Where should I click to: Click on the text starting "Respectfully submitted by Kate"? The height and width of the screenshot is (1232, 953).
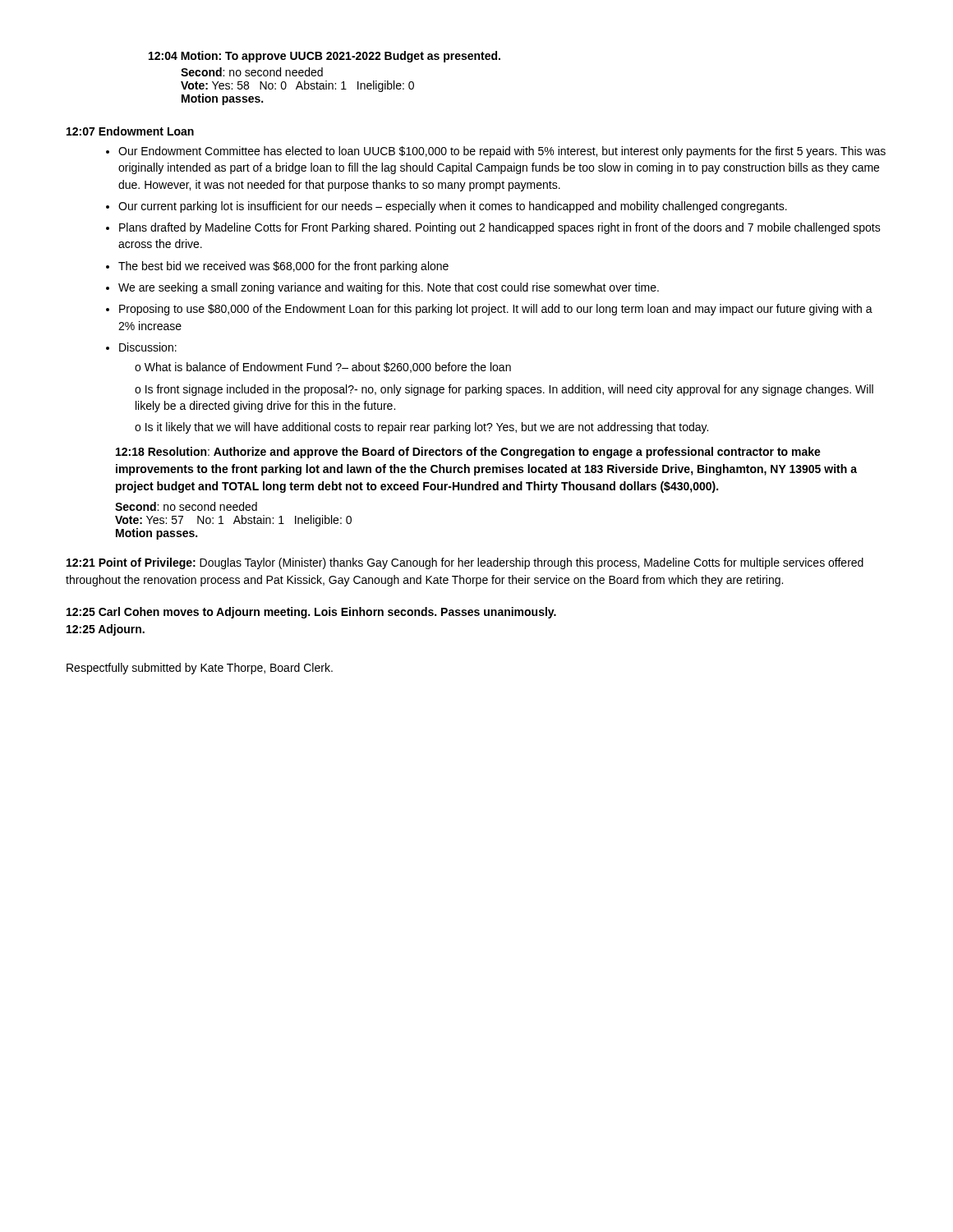click(200, 668)
